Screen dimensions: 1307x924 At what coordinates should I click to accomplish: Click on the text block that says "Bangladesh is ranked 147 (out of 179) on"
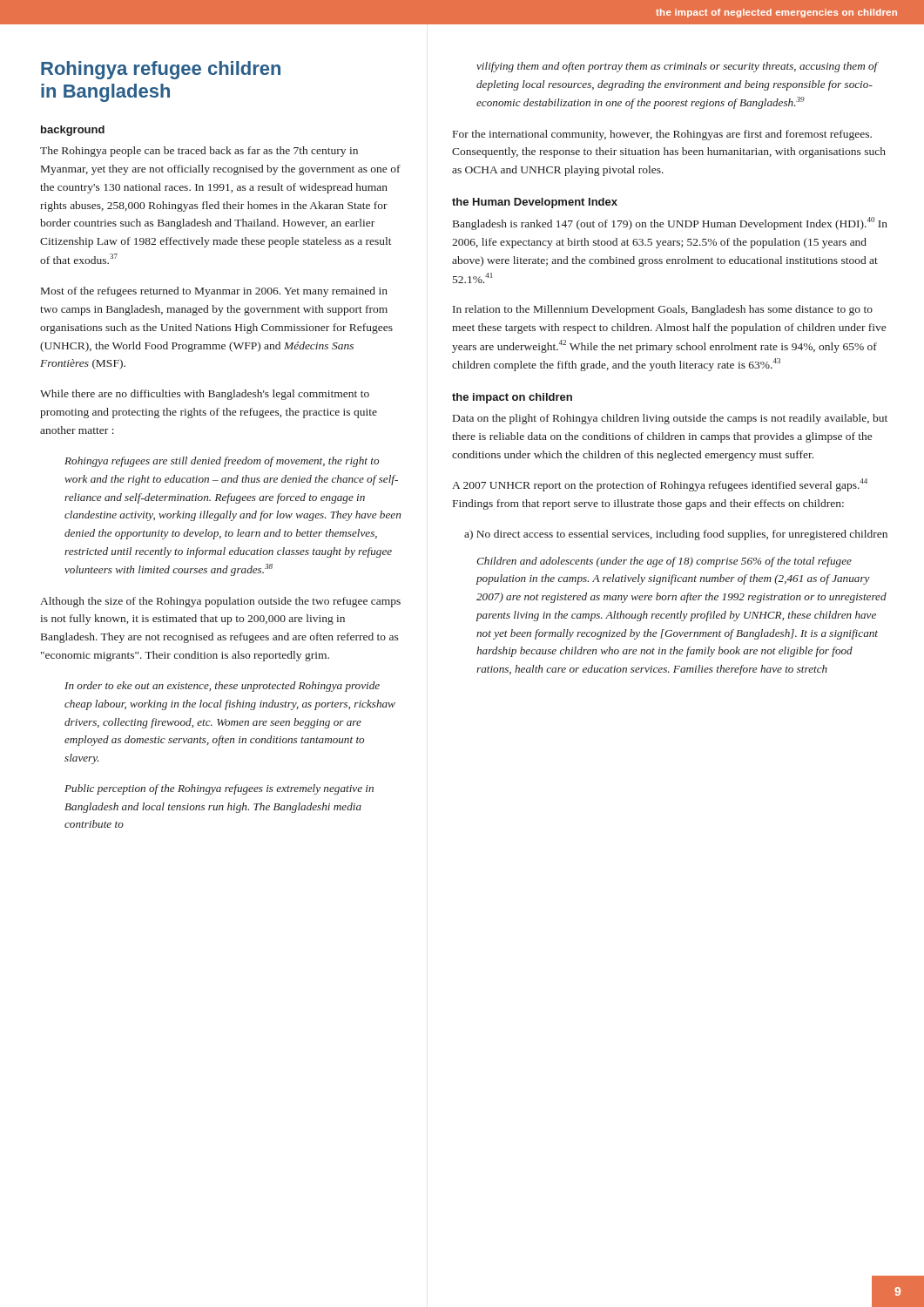670,250
